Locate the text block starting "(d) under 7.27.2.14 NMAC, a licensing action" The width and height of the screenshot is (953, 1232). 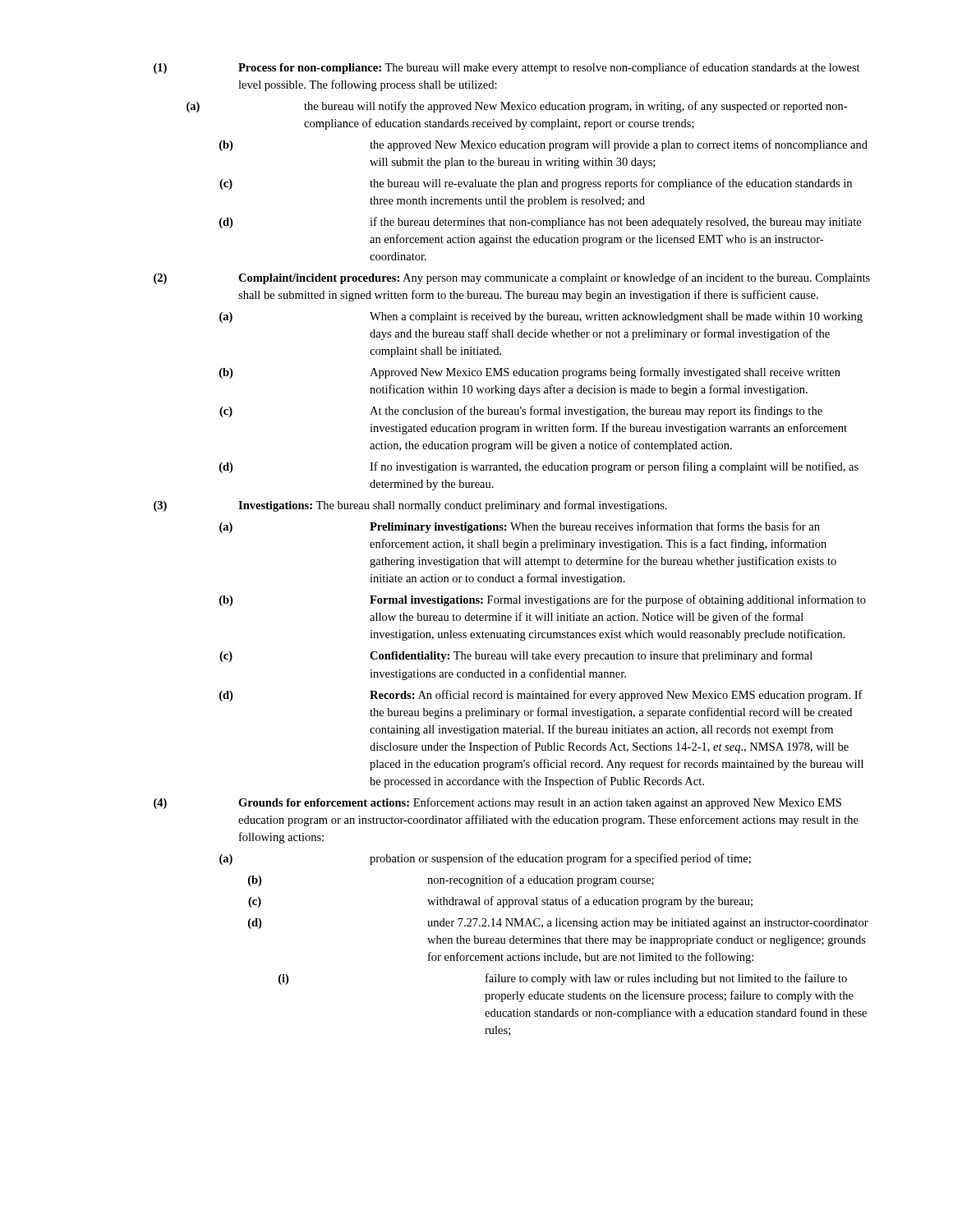tap(476, 940)
